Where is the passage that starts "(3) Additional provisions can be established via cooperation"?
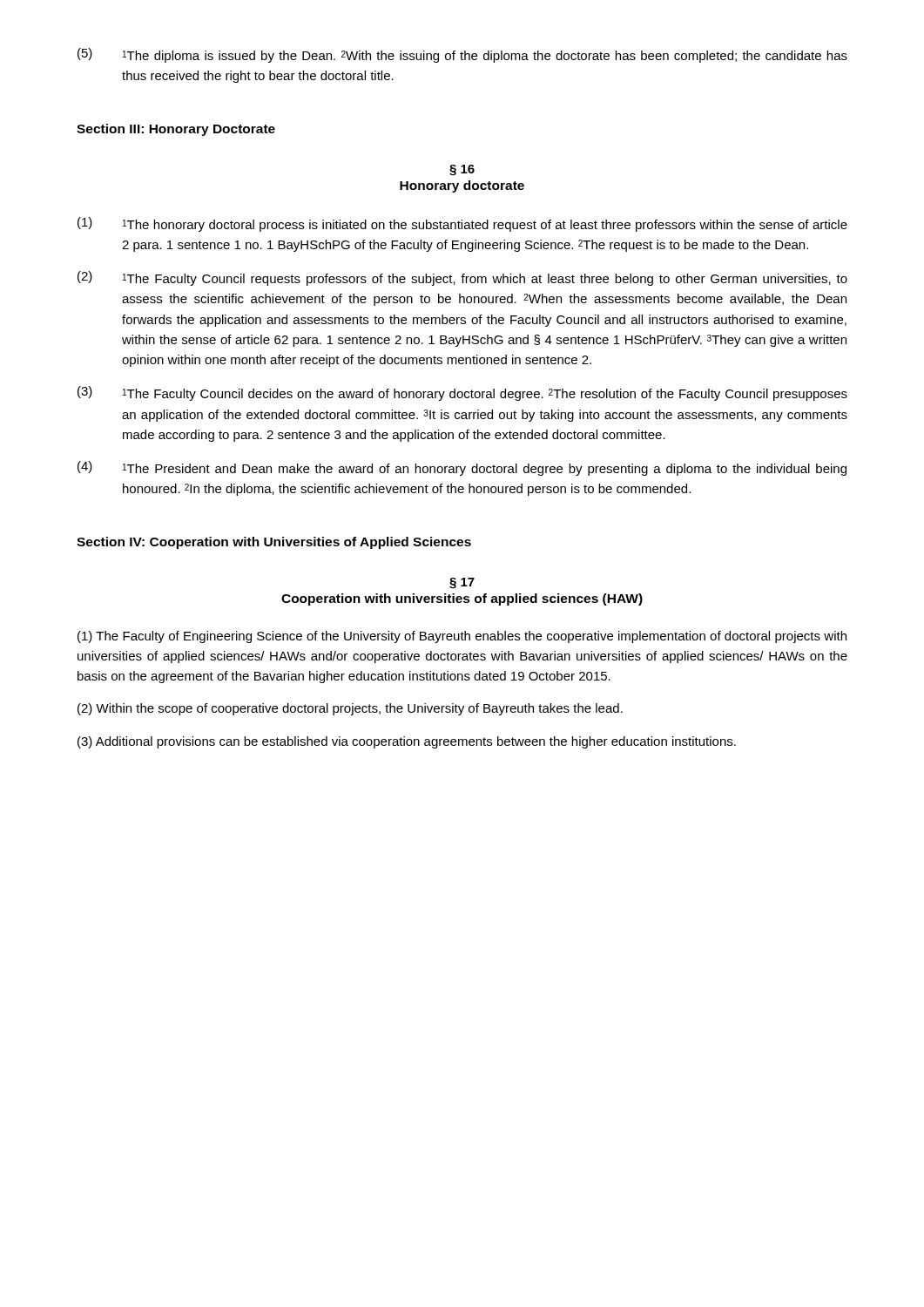Image resolution: width=924 pixels, height=1307 pixels. pos(407,741)
